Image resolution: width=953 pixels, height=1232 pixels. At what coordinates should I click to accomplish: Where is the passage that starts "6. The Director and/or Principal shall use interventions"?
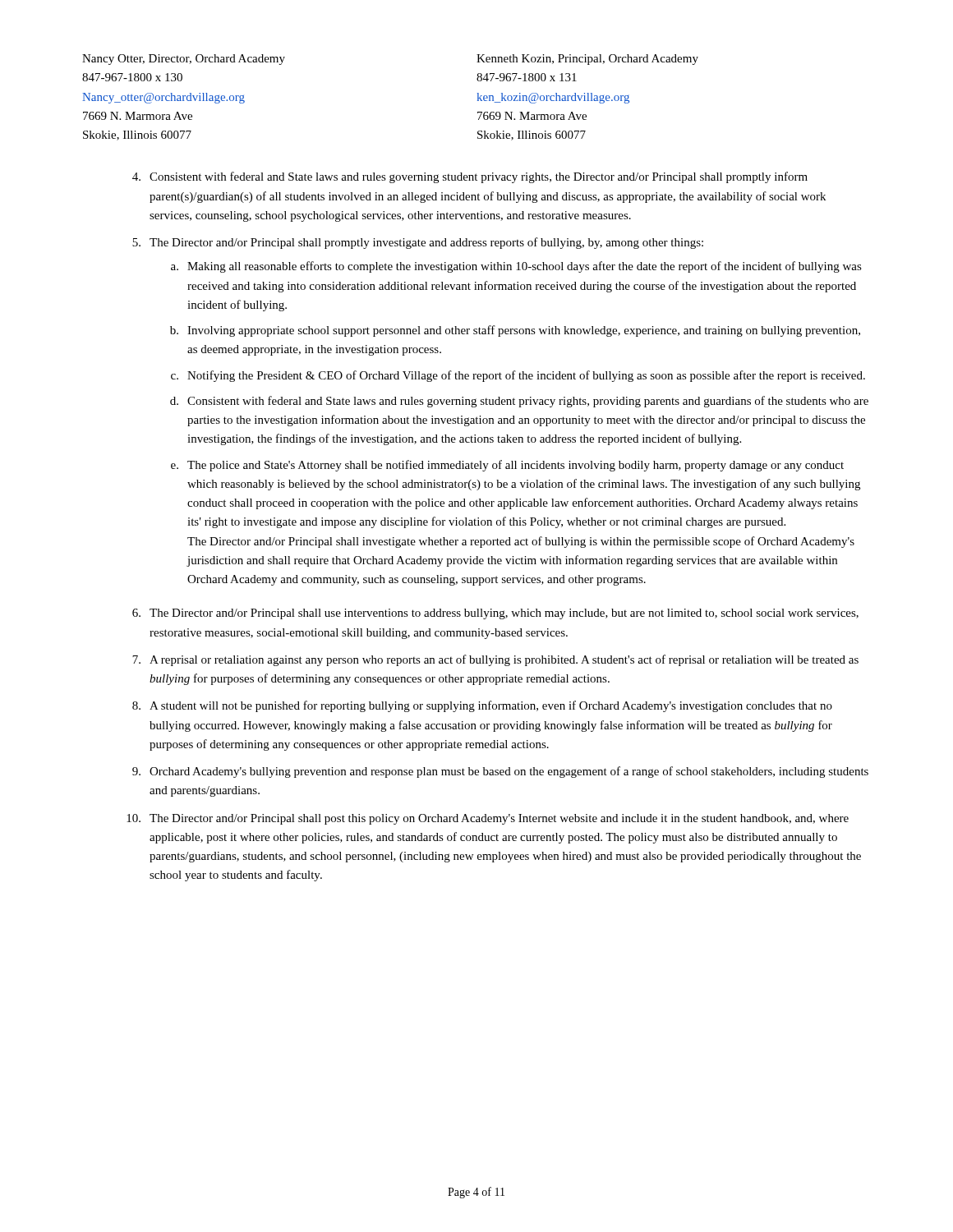tap(489, 623)
